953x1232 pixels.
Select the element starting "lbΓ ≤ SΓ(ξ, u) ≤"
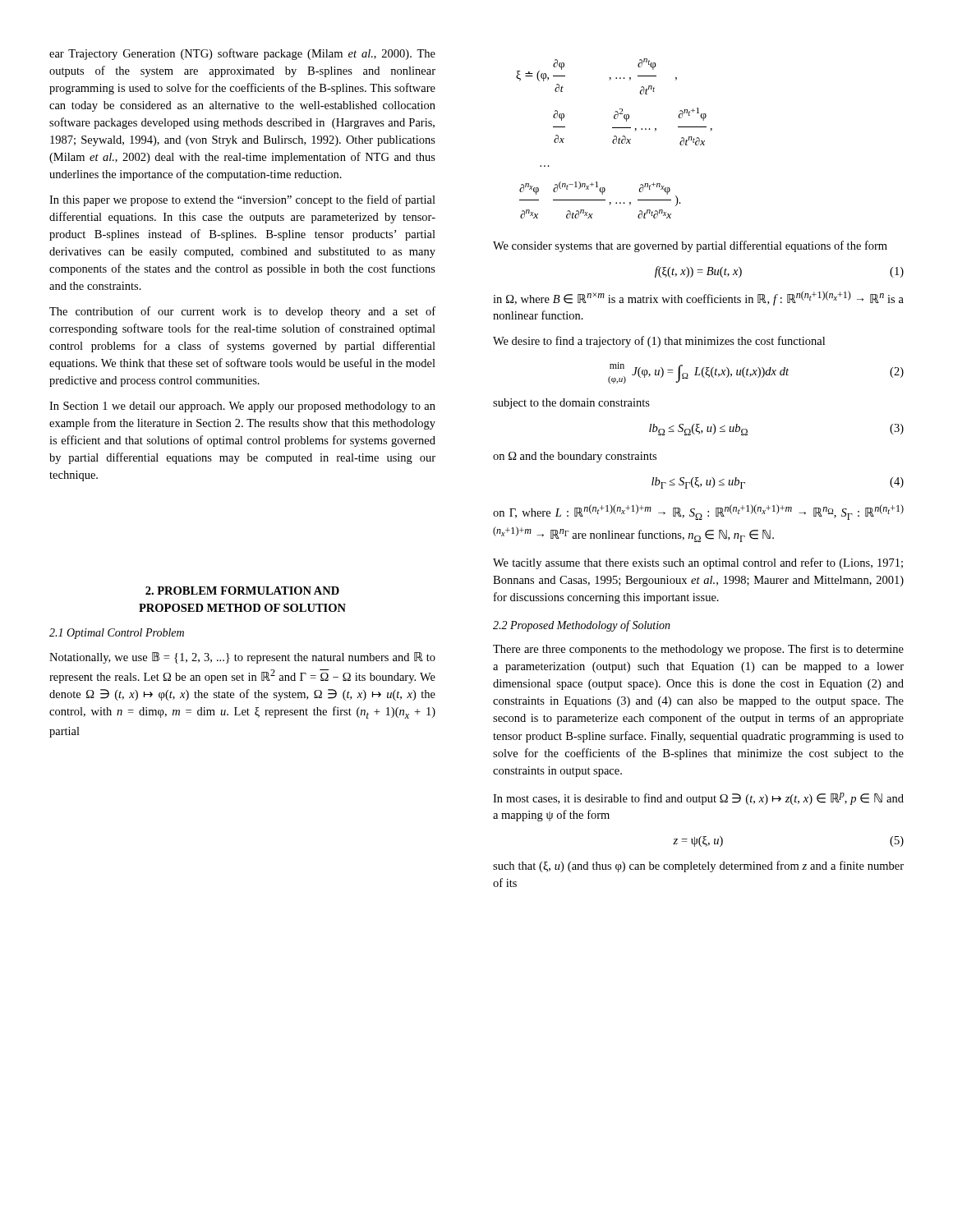pos(695,483)
